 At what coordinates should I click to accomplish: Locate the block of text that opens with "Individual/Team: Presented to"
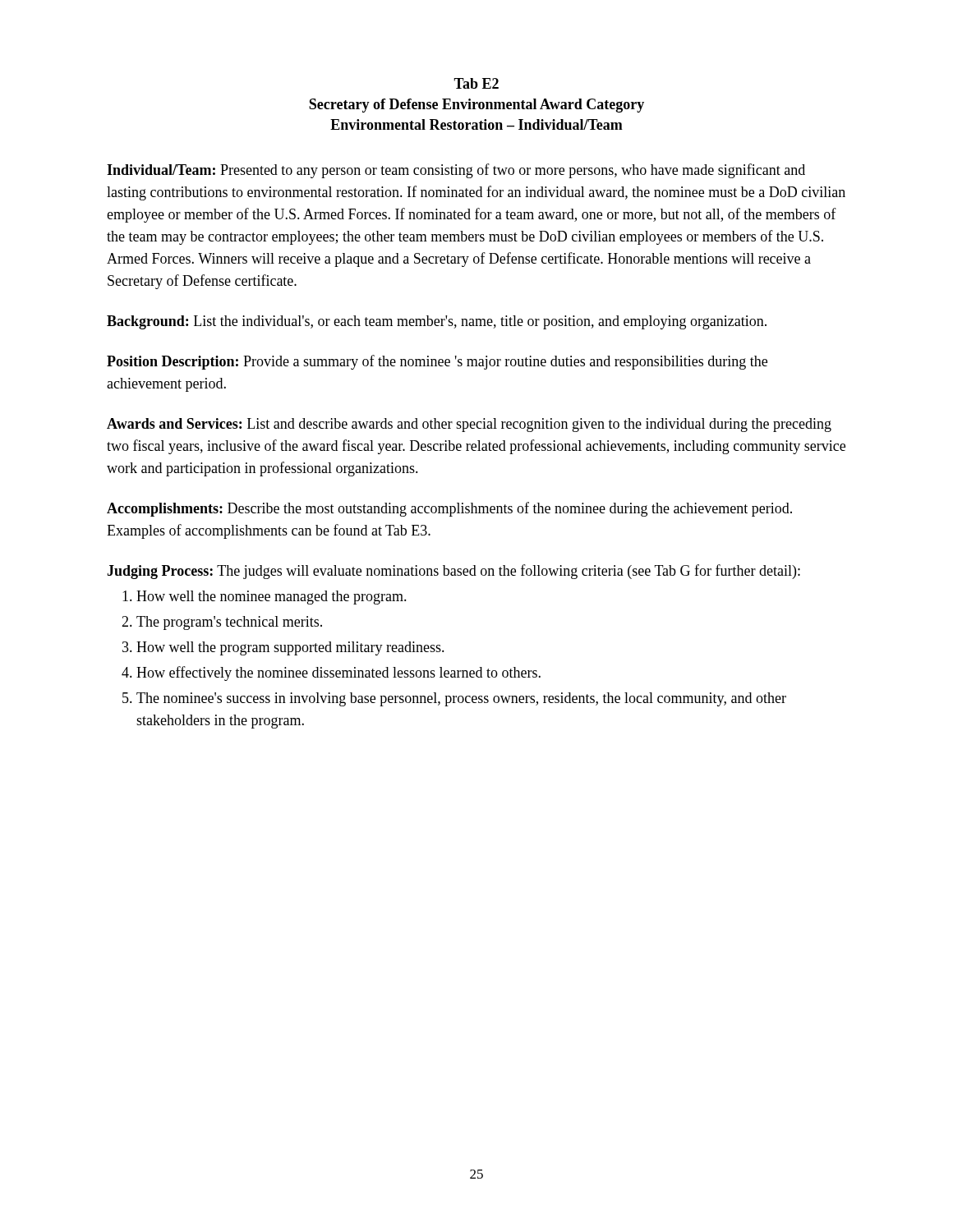coord(476,225)
